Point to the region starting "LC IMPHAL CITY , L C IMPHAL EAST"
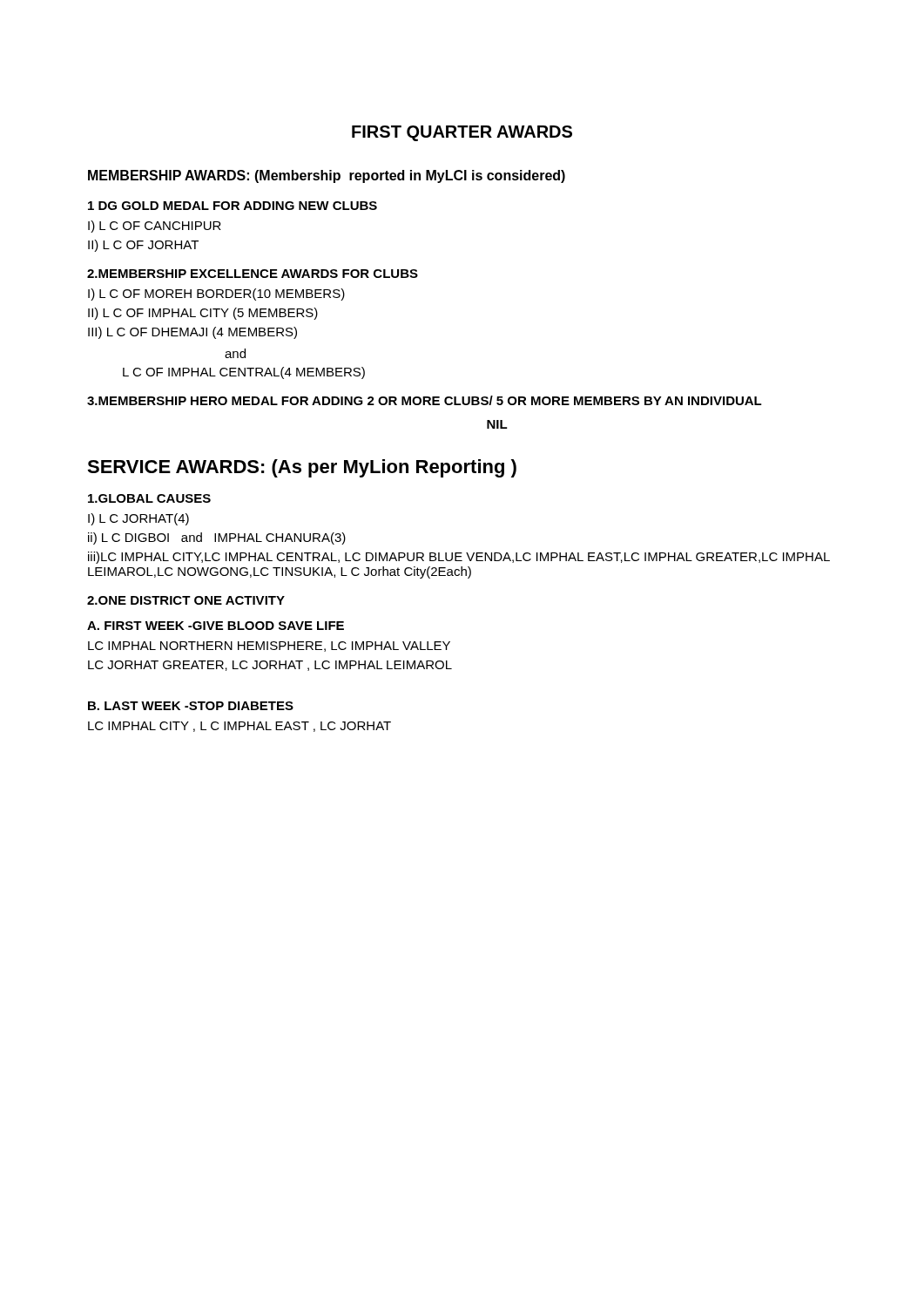Image resolution: width=924 pixels, height=1307 pixels. (x=239, y=725)
